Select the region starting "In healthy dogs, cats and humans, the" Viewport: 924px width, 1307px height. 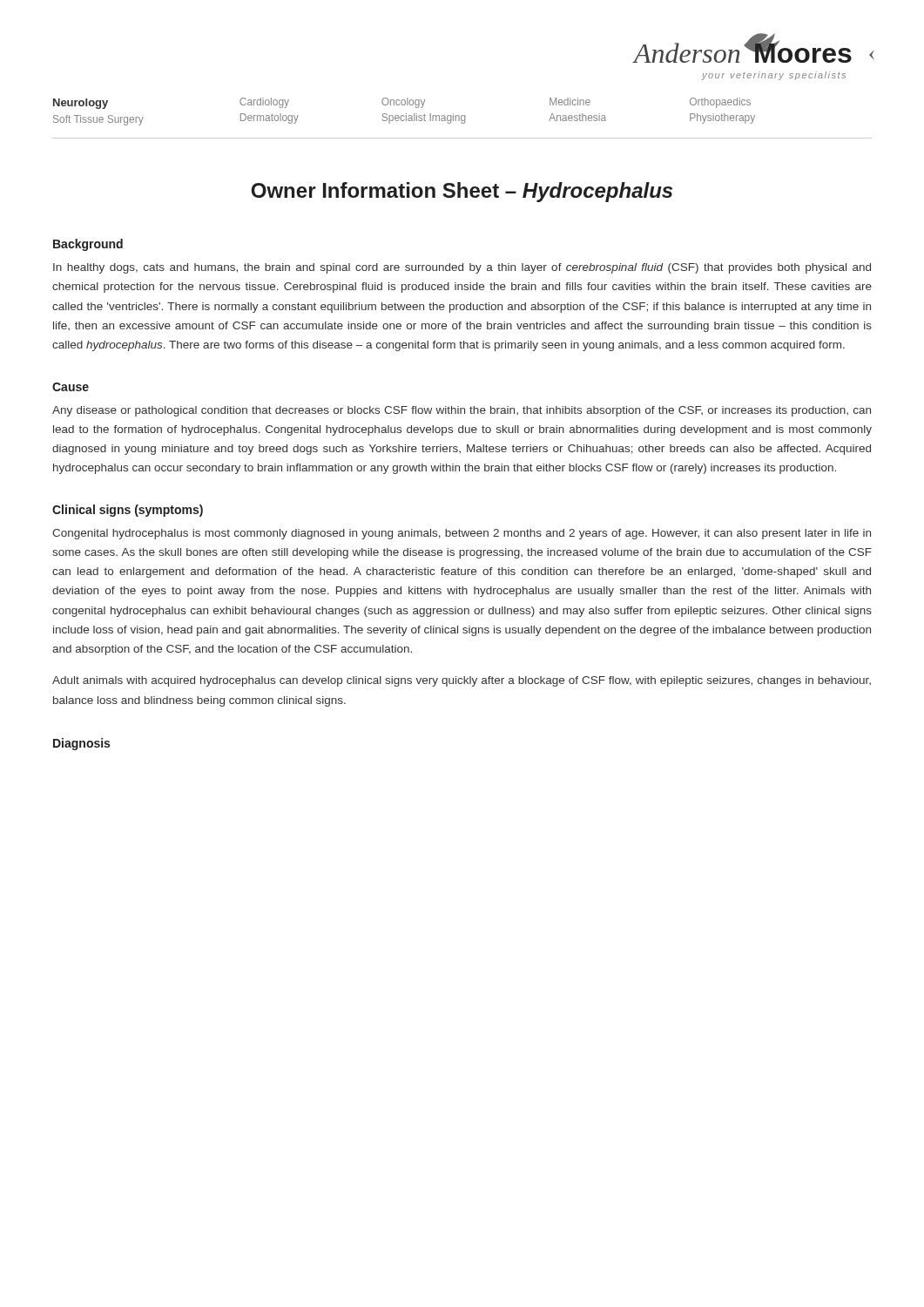(462, 306)
